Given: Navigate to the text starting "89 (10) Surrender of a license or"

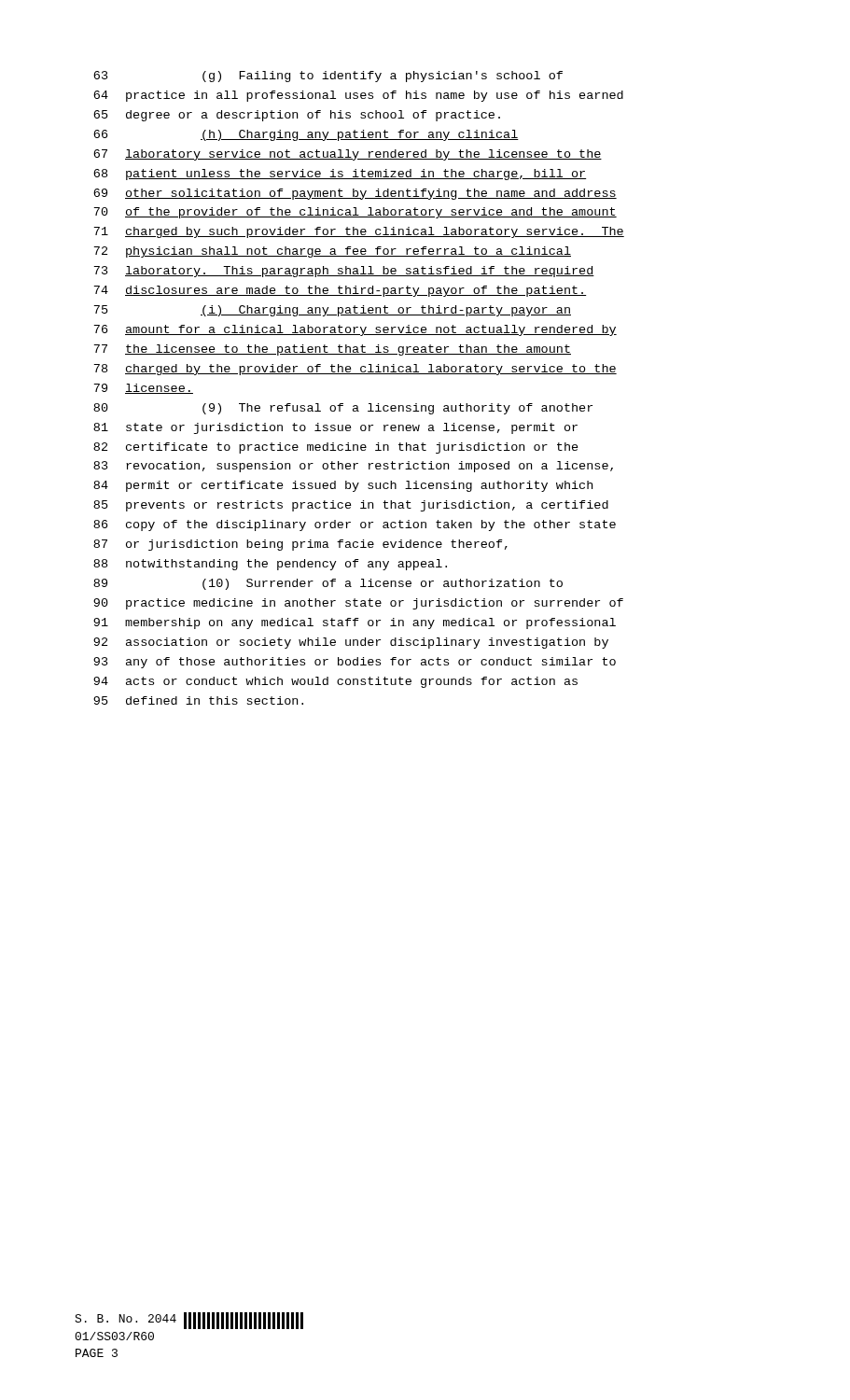Looking at the screenshot, I should [425, 643].
